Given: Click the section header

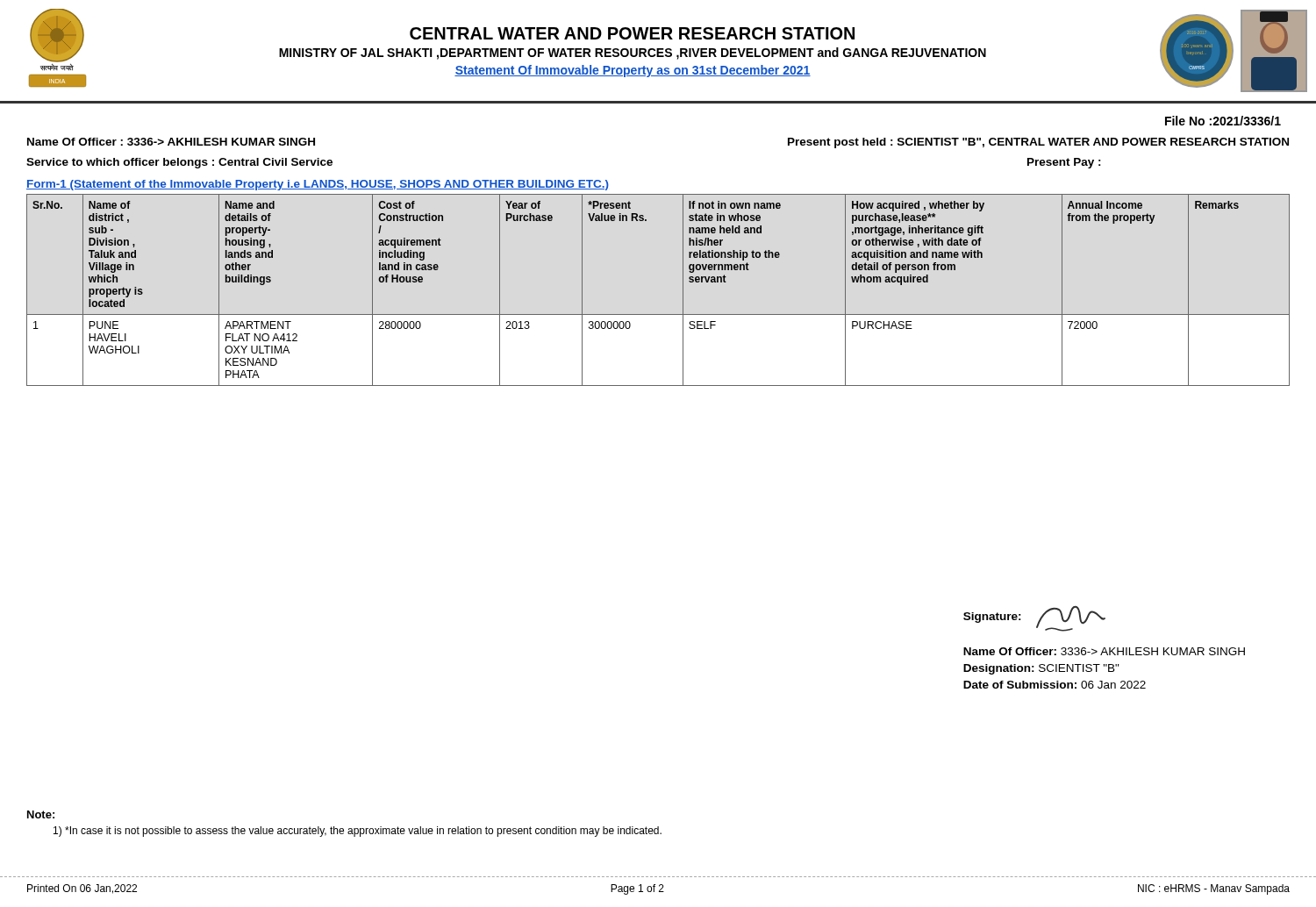Looking at the screenshot, I should pos(318,184).
